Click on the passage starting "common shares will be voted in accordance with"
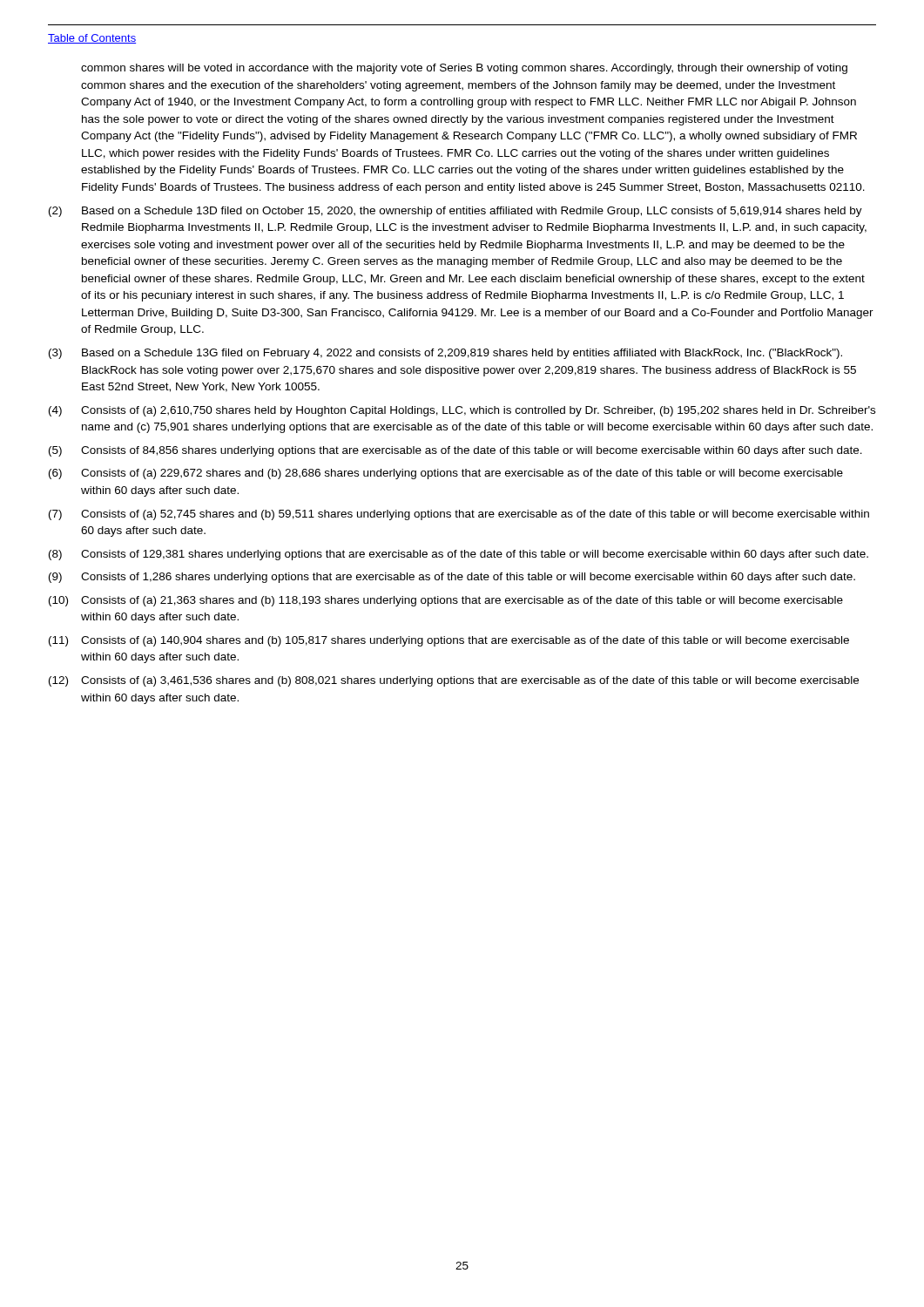The height and width of the screenshot is (1307, 924). coord(473,127)
